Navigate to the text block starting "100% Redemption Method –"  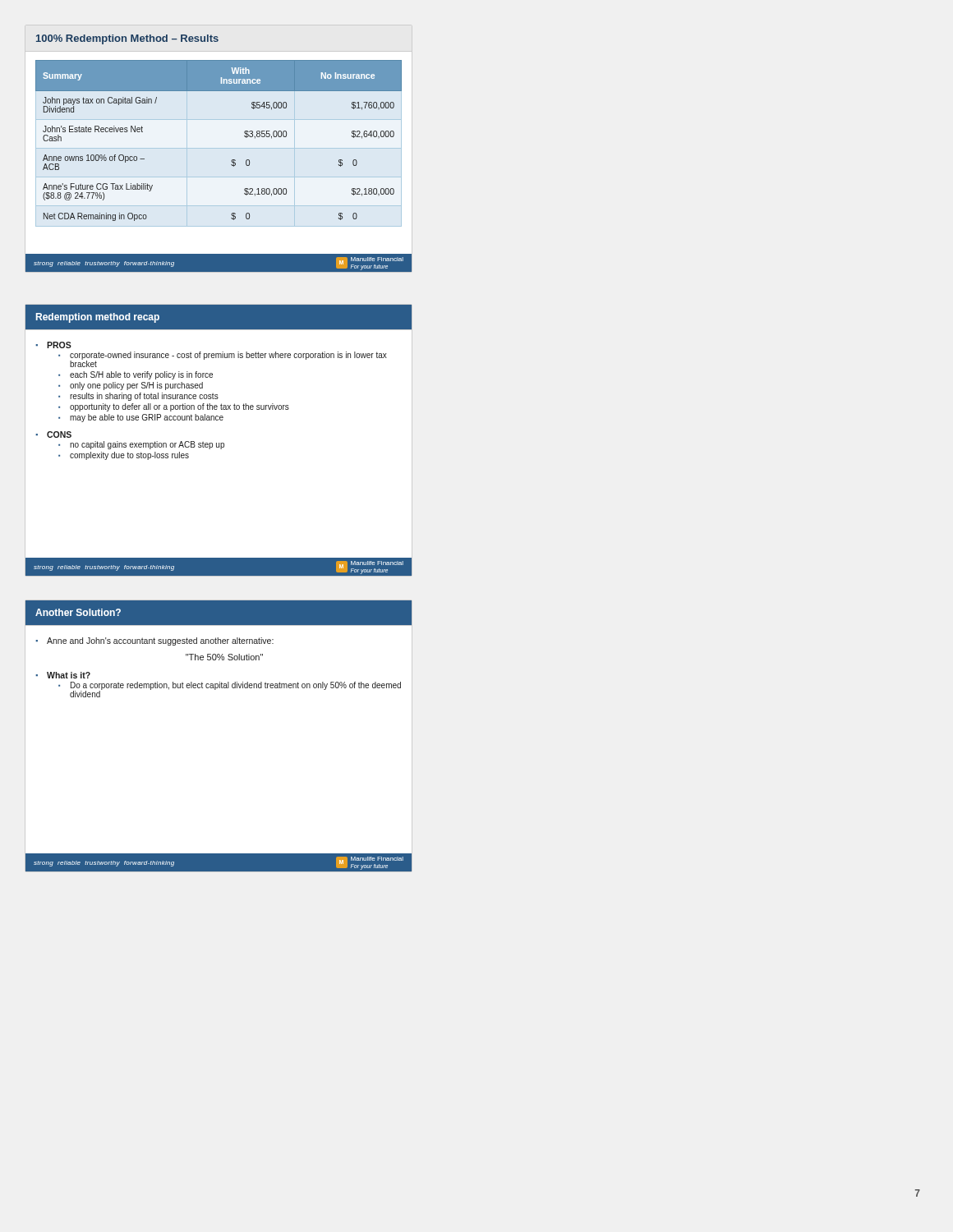[127, 38]
